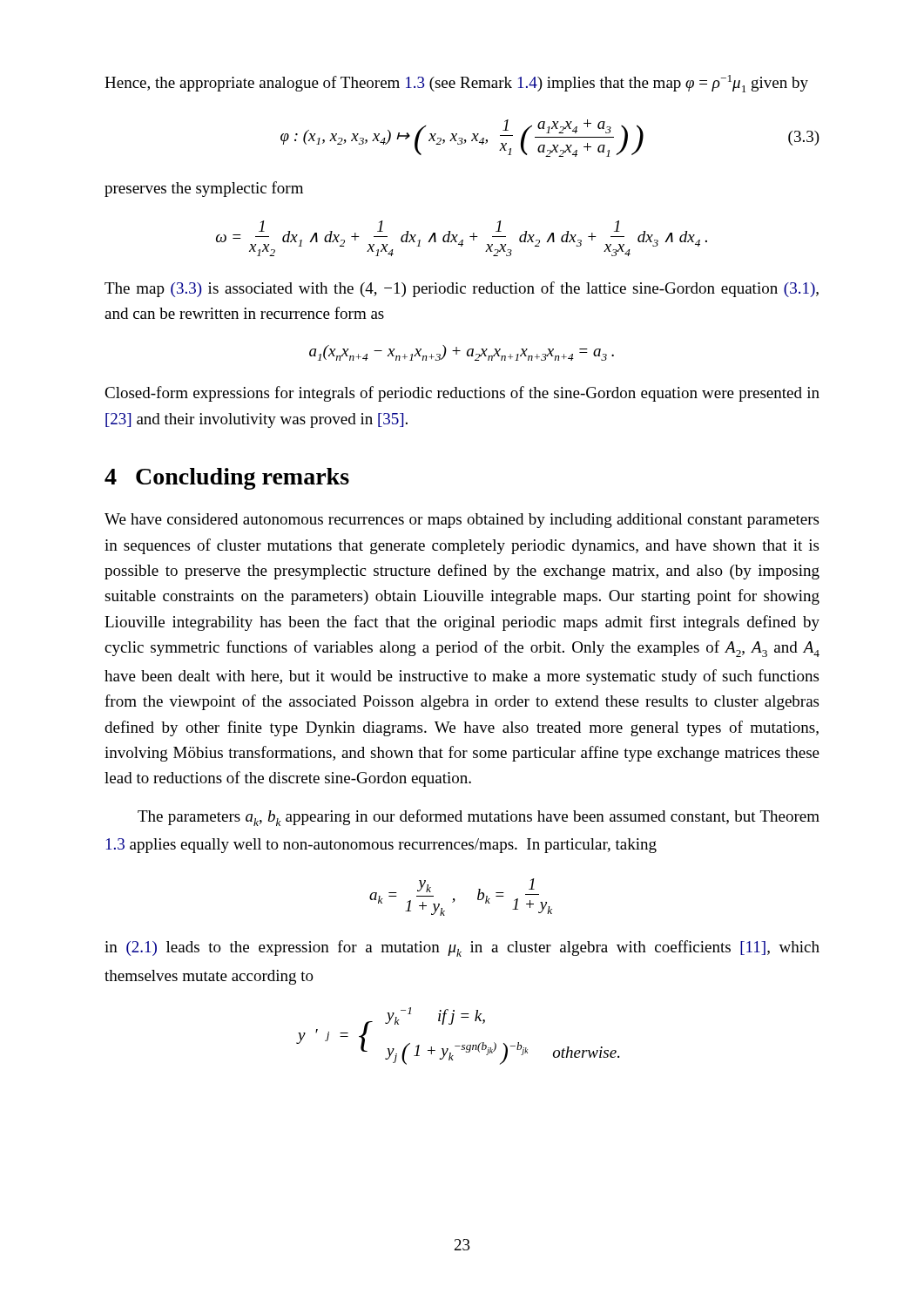Viewport: 924px width, 1307px height.
Task: Click on the text block that says "Closed-form expressions for integrals"
Action: click(x=462, y=406)
